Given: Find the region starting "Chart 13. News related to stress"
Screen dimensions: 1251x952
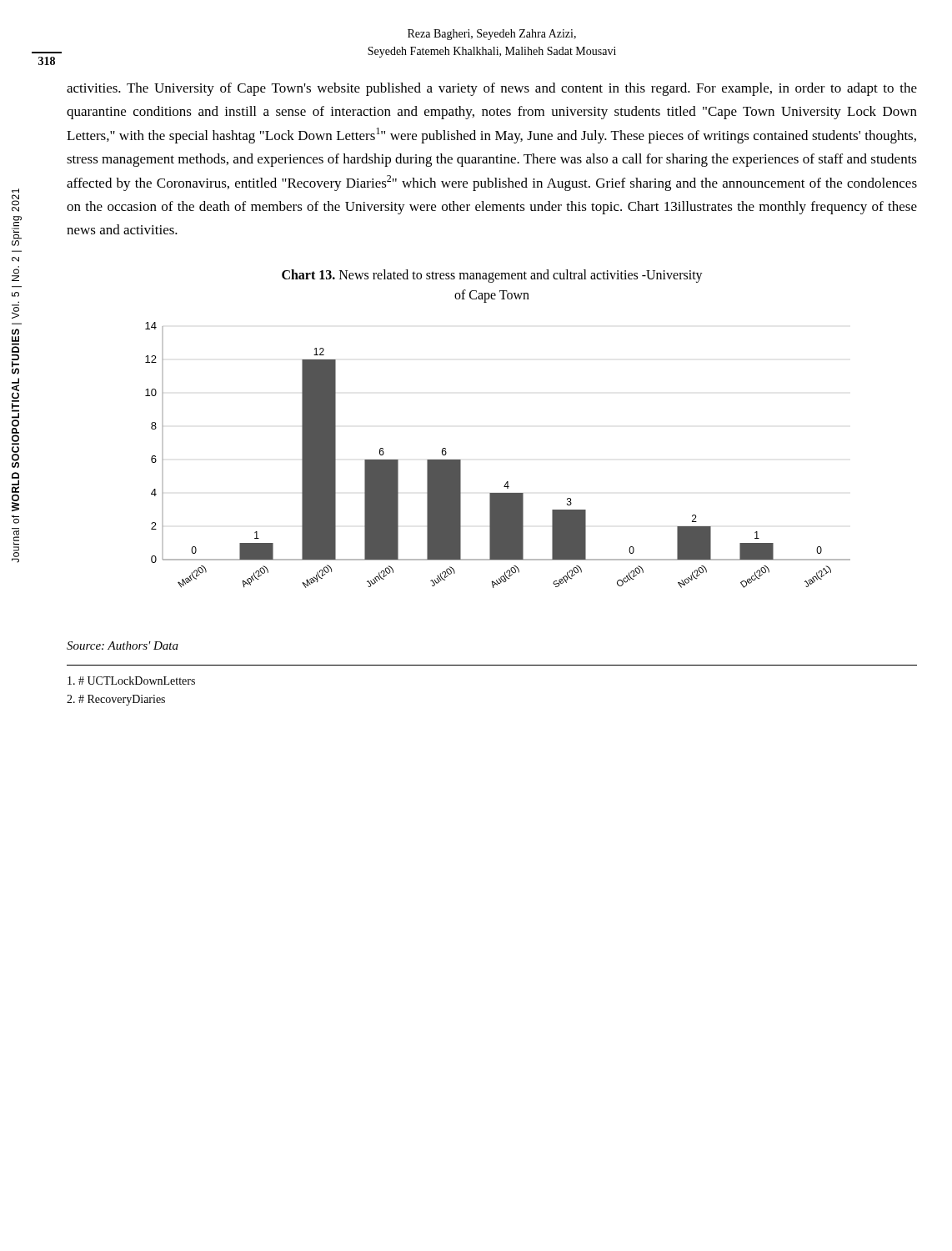Looking at the screenshot, I should 492,285.
